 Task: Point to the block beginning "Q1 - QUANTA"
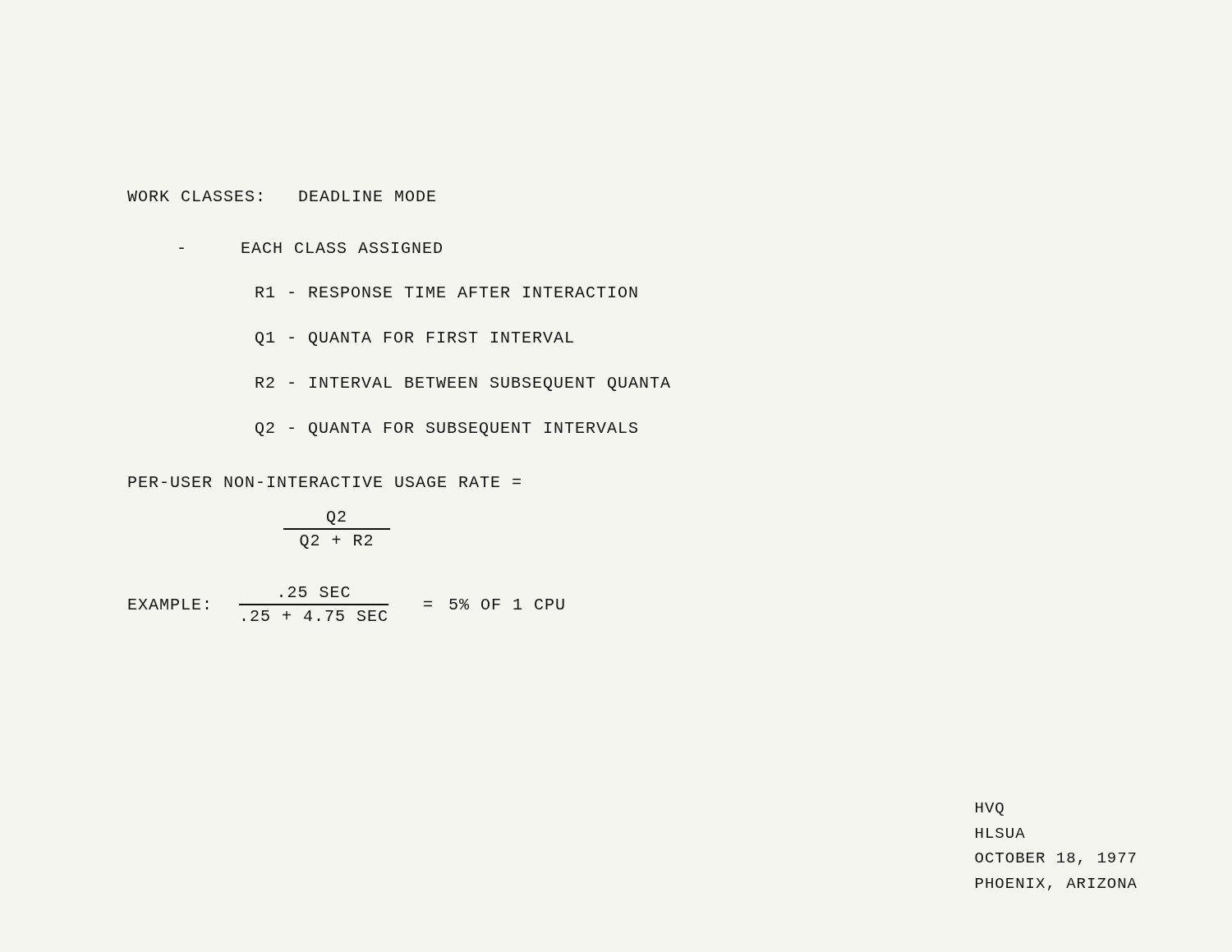pyautogui.click(x=415, y=338)
